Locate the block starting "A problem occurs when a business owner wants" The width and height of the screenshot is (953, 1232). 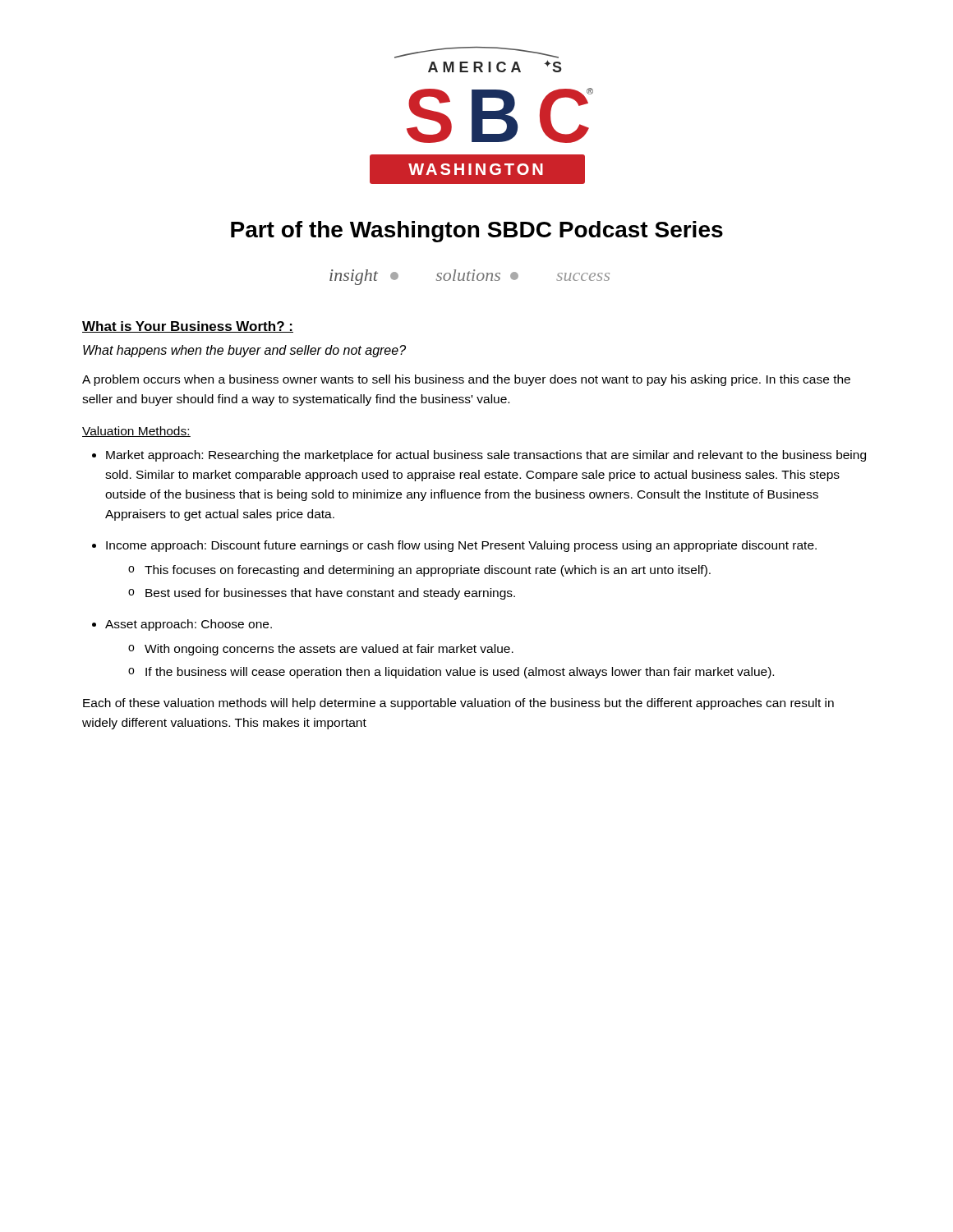click(x=476, y=389)
